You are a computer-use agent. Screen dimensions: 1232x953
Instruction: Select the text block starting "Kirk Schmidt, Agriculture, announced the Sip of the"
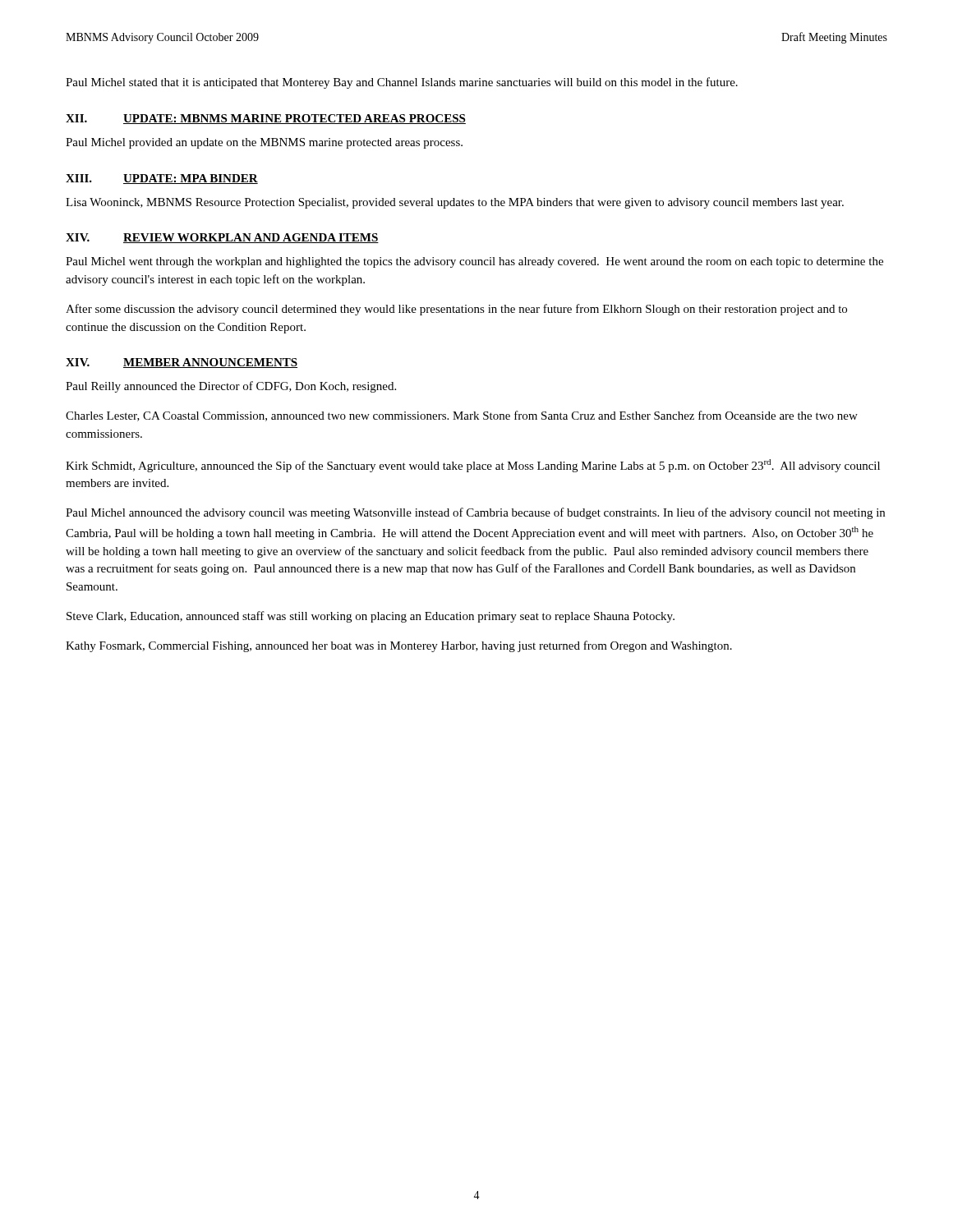473,473
